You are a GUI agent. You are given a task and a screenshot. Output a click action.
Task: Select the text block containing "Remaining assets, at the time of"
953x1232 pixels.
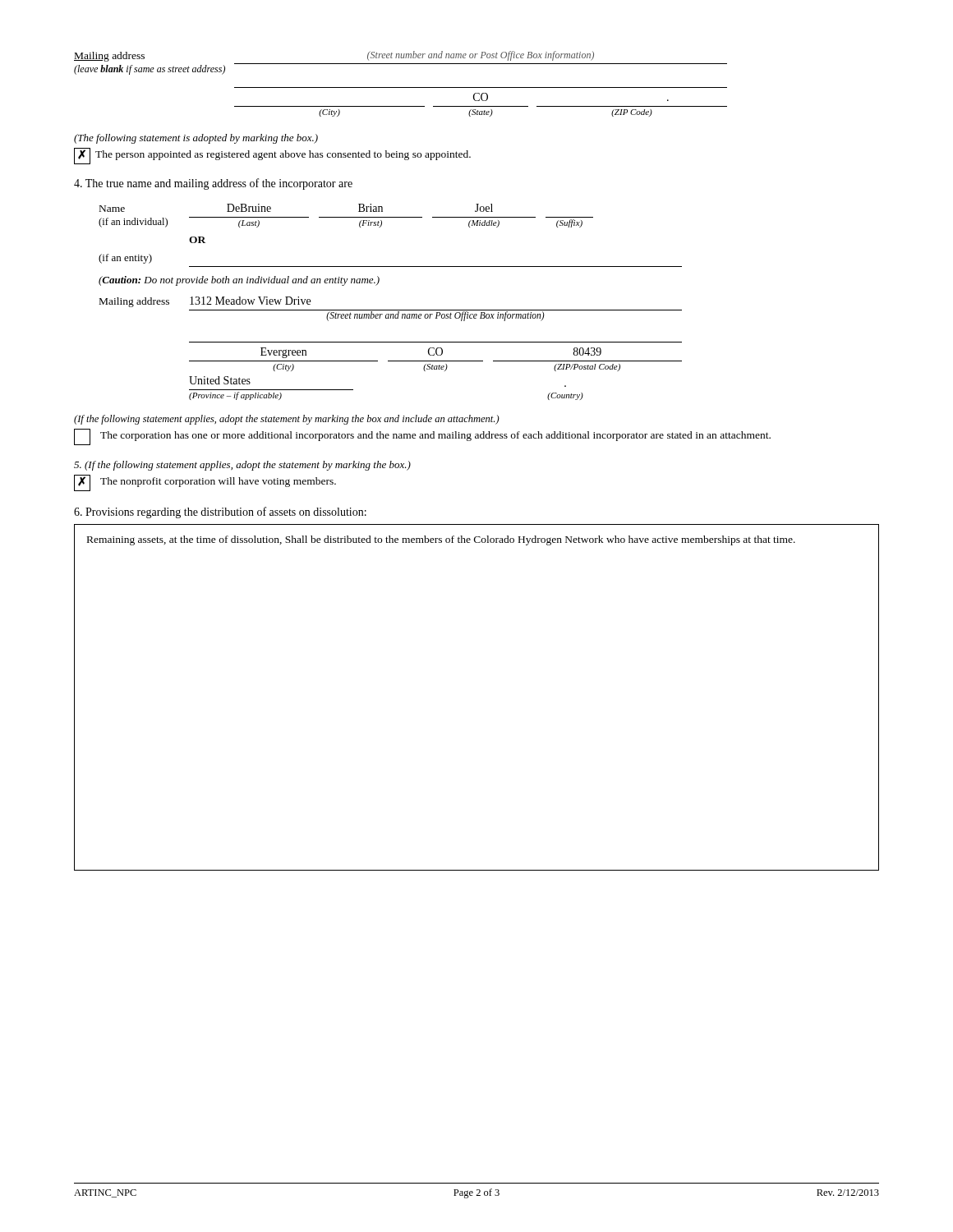tap(441, 539)
